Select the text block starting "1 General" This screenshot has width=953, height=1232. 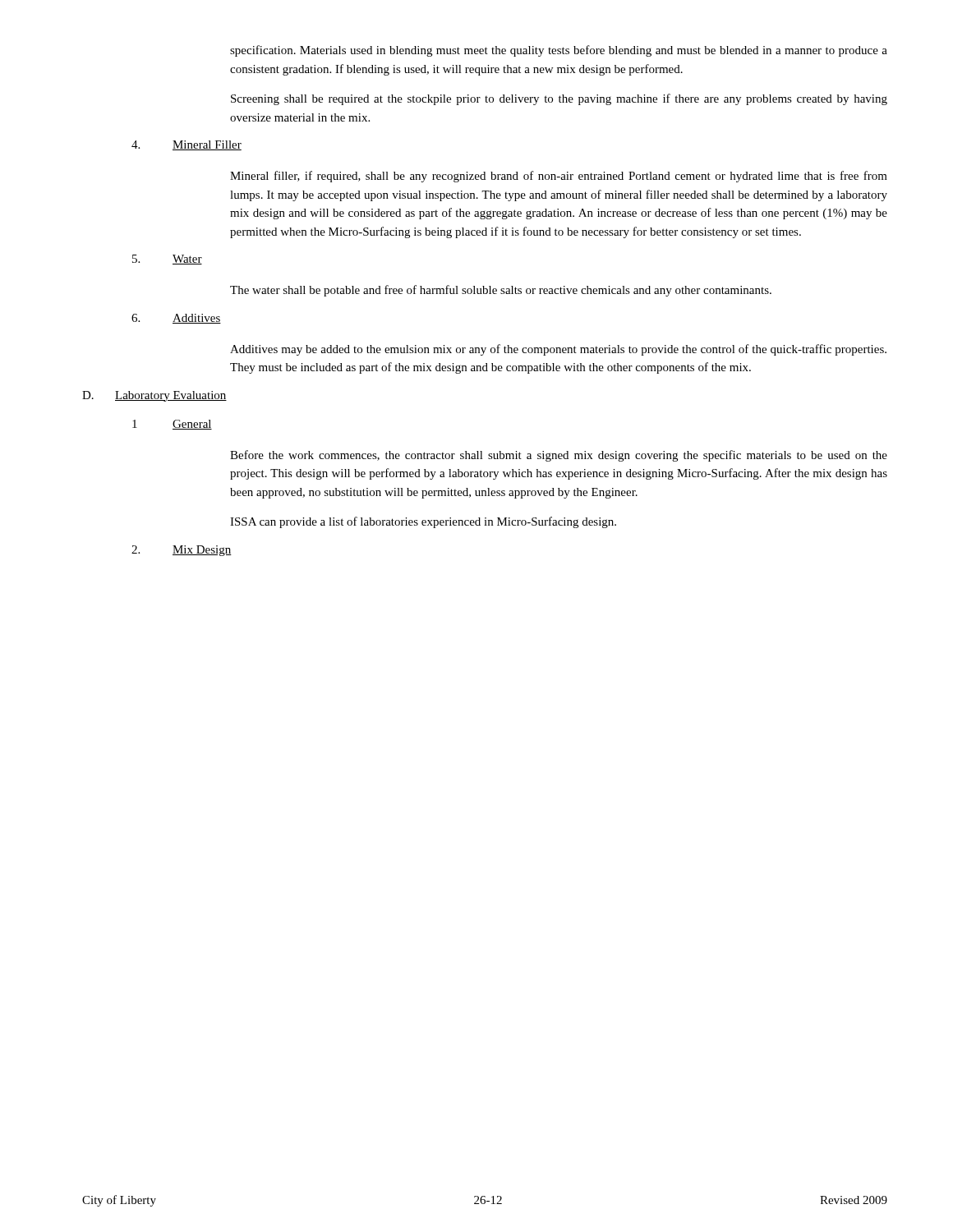(172, 425)
